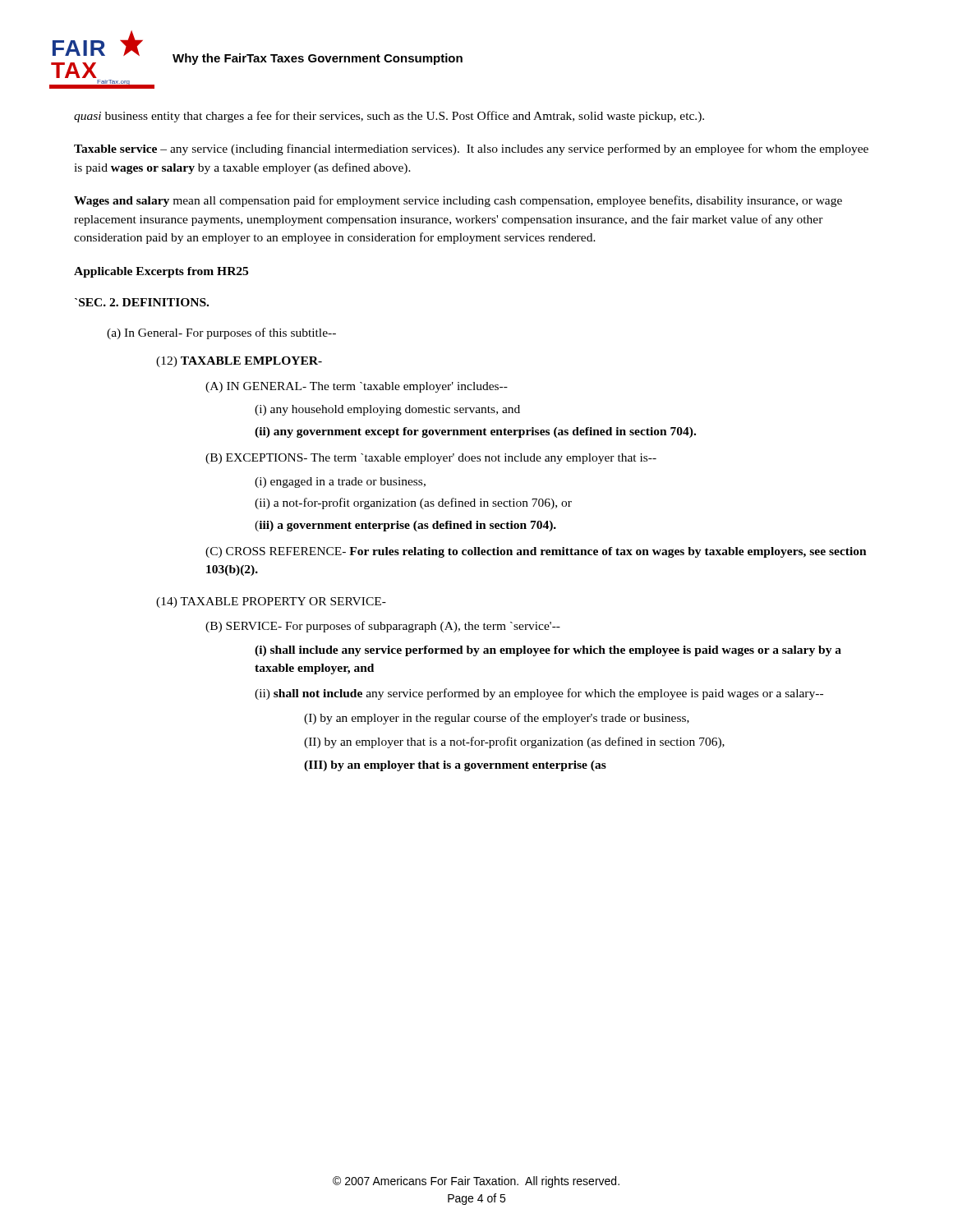Locate the block starting "(14) TAXABLE PROPERTY OR"
The height and width of the screenshot is (1232, 953).
pos(271,602)
